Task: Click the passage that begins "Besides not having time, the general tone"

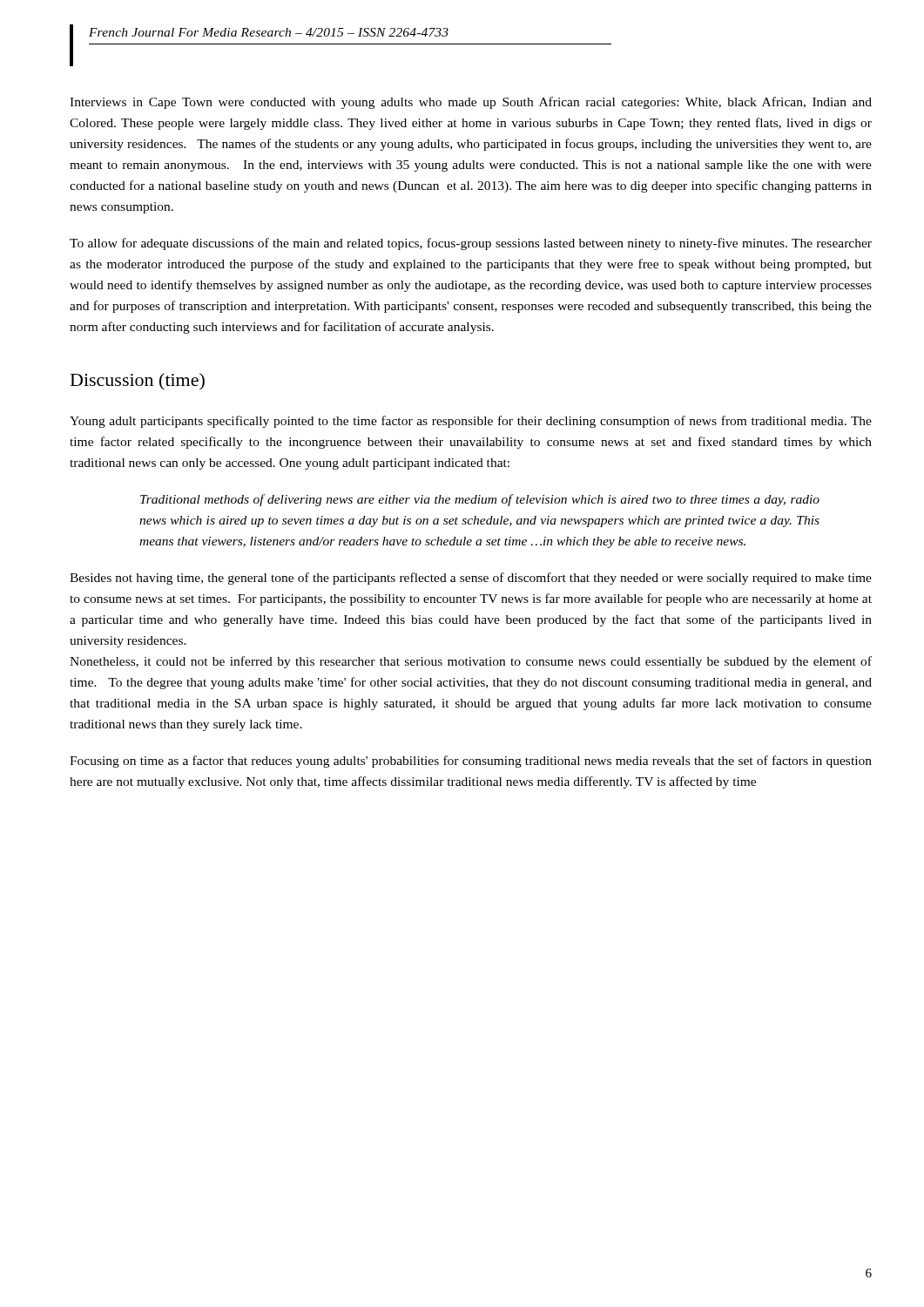Action: [x=471, y=651]
